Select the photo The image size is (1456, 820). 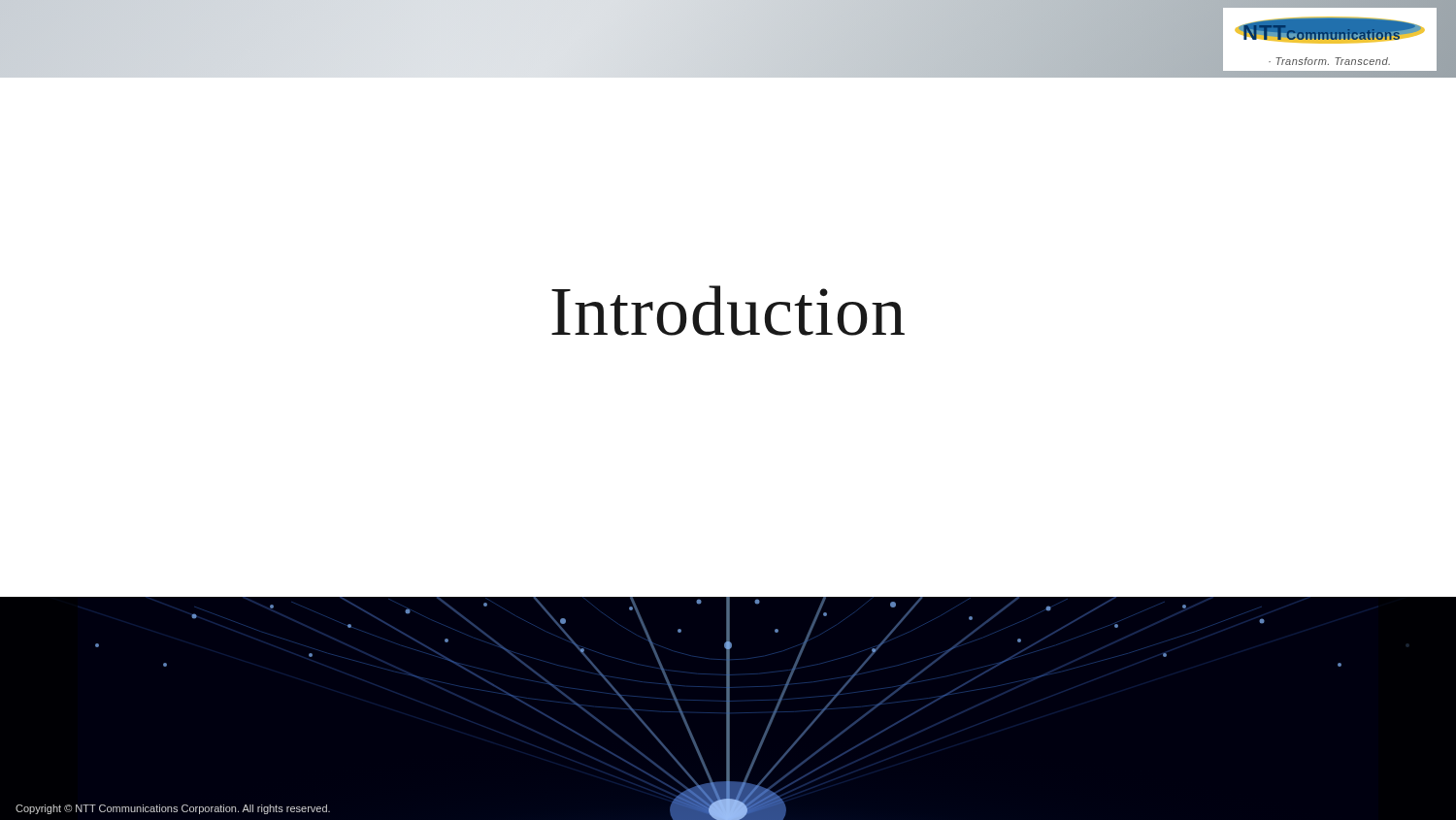click(x=728, y=708)
